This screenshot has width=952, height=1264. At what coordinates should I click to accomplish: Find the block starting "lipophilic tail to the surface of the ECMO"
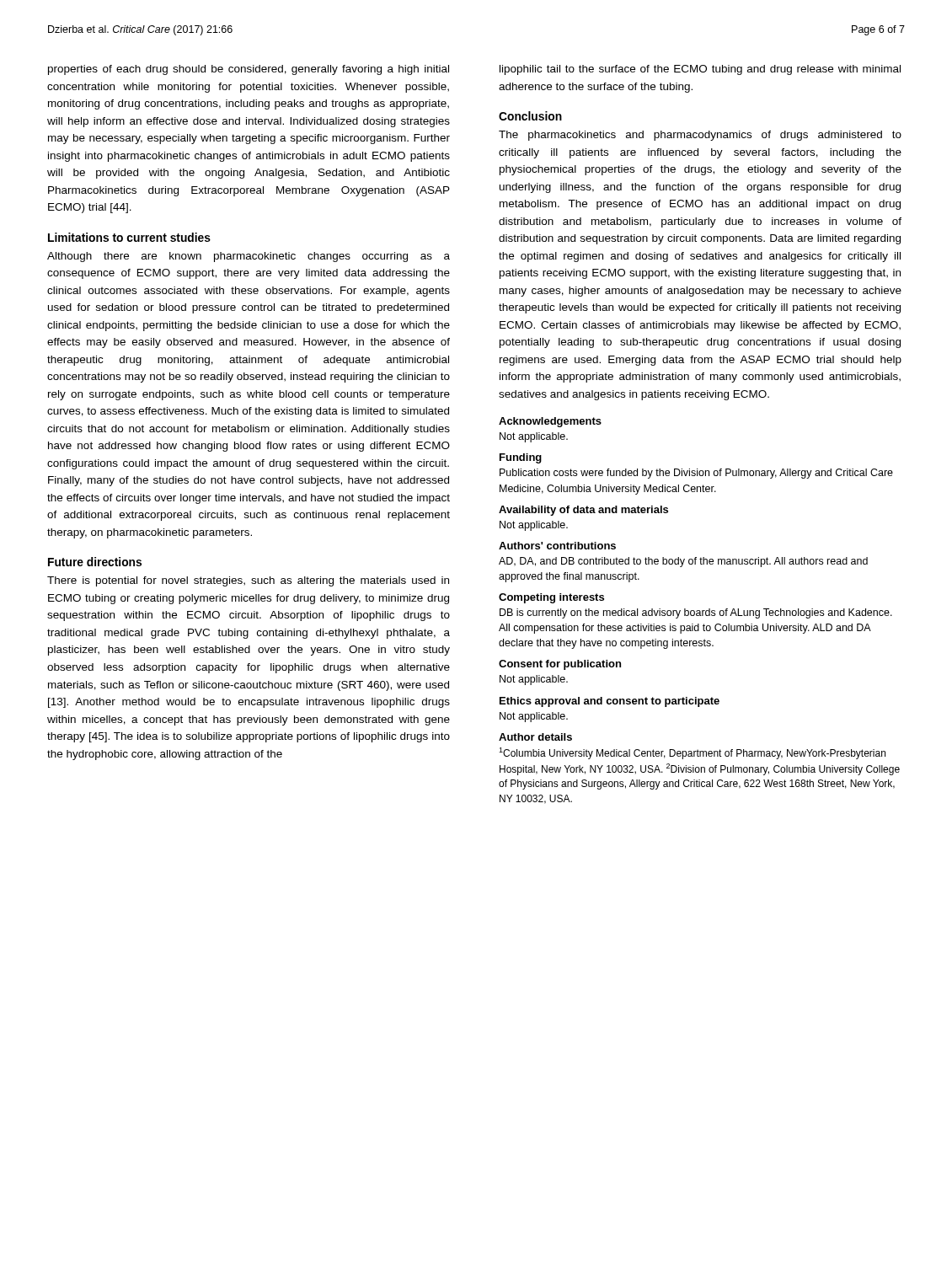click(700, 78)
